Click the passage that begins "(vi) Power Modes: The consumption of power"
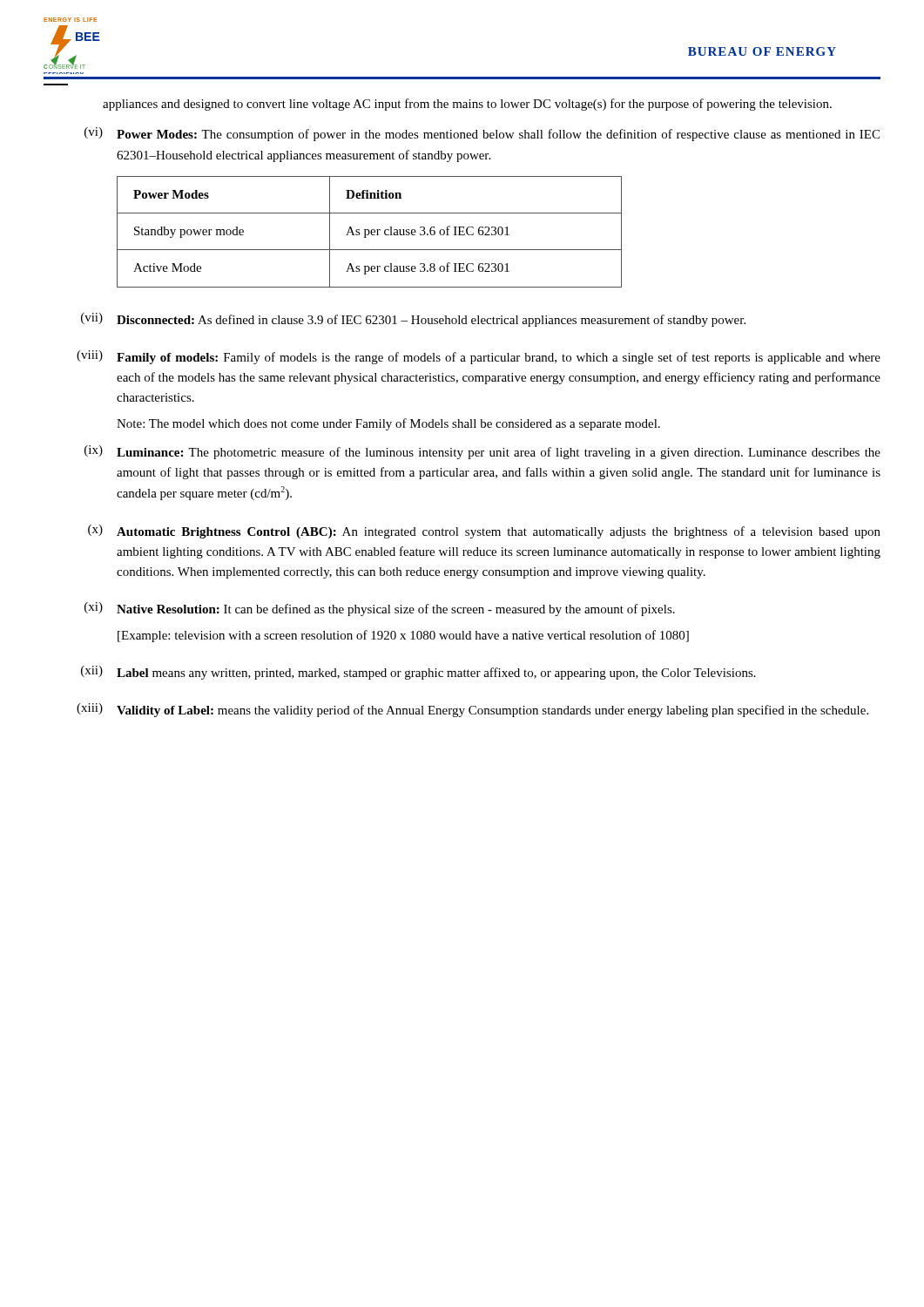The width and height of the screenshot is (924, 1307). [462, 211]
